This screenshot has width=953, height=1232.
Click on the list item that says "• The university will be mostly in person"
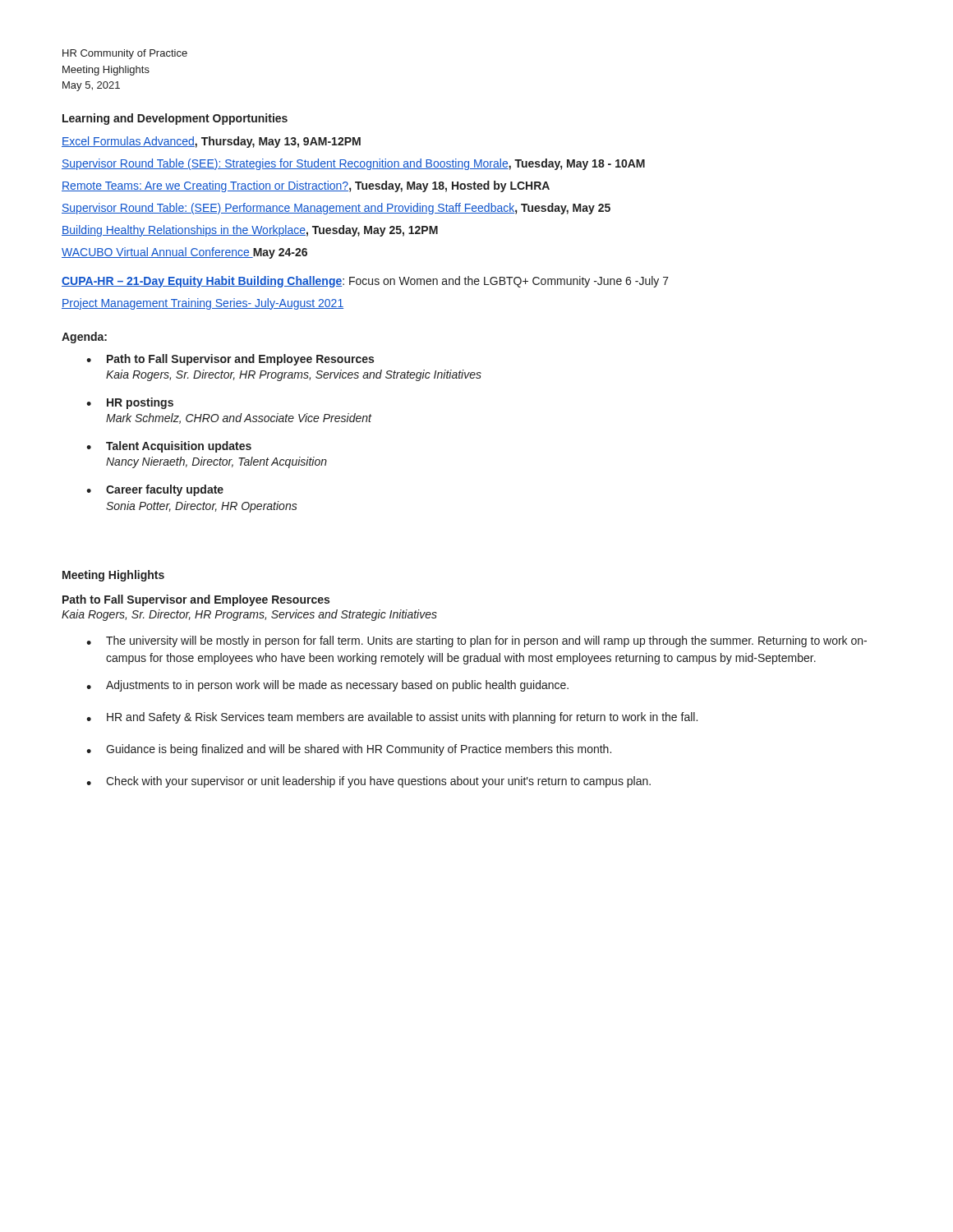click(x=489, y=650)
